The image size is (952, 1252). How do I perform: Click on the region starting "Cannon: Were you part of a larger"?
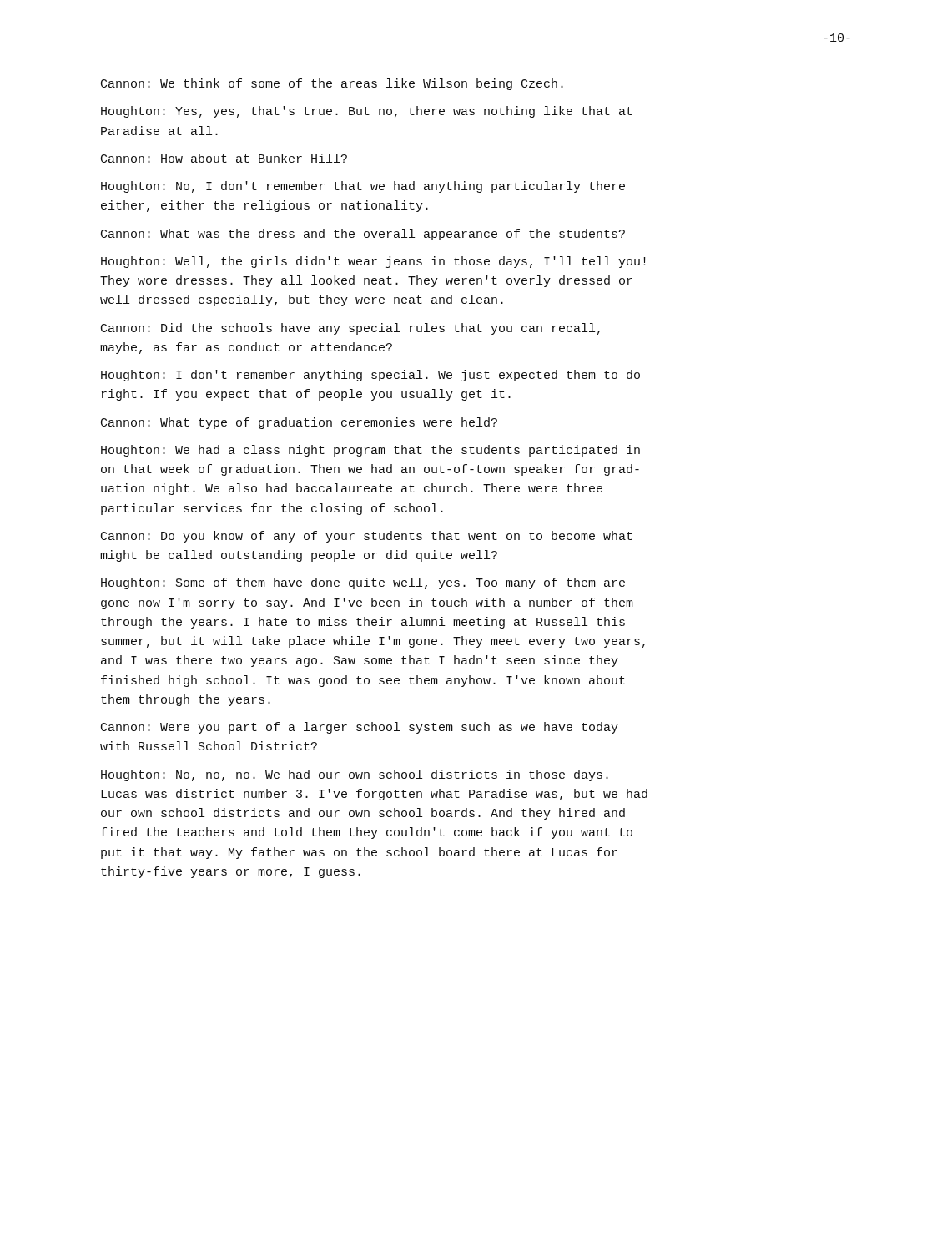coord(359,738)
